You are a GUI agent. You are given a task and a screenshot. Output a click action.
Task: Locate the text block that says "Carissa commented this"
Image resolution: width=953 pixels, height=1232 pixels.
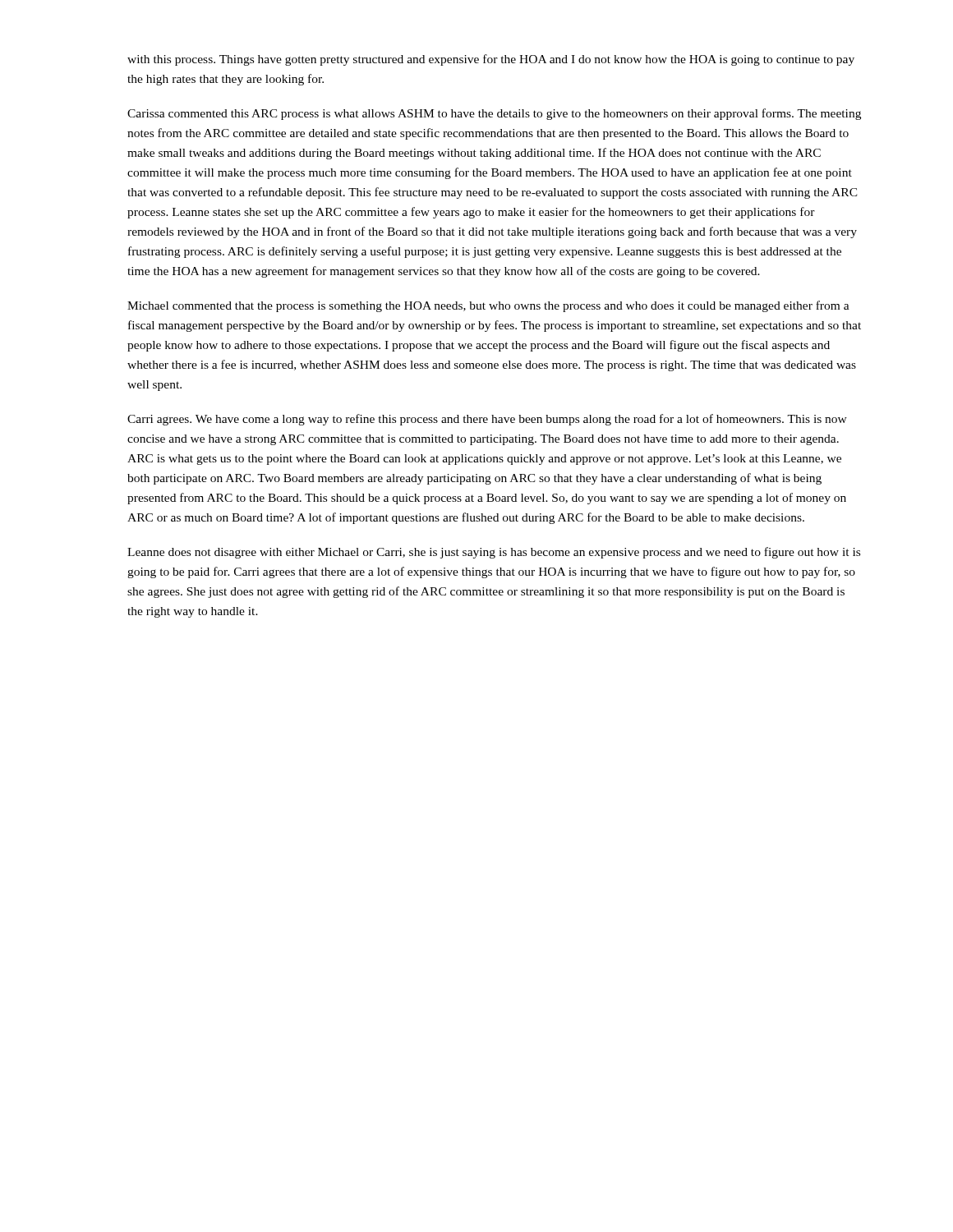click(x=494, y=192)
